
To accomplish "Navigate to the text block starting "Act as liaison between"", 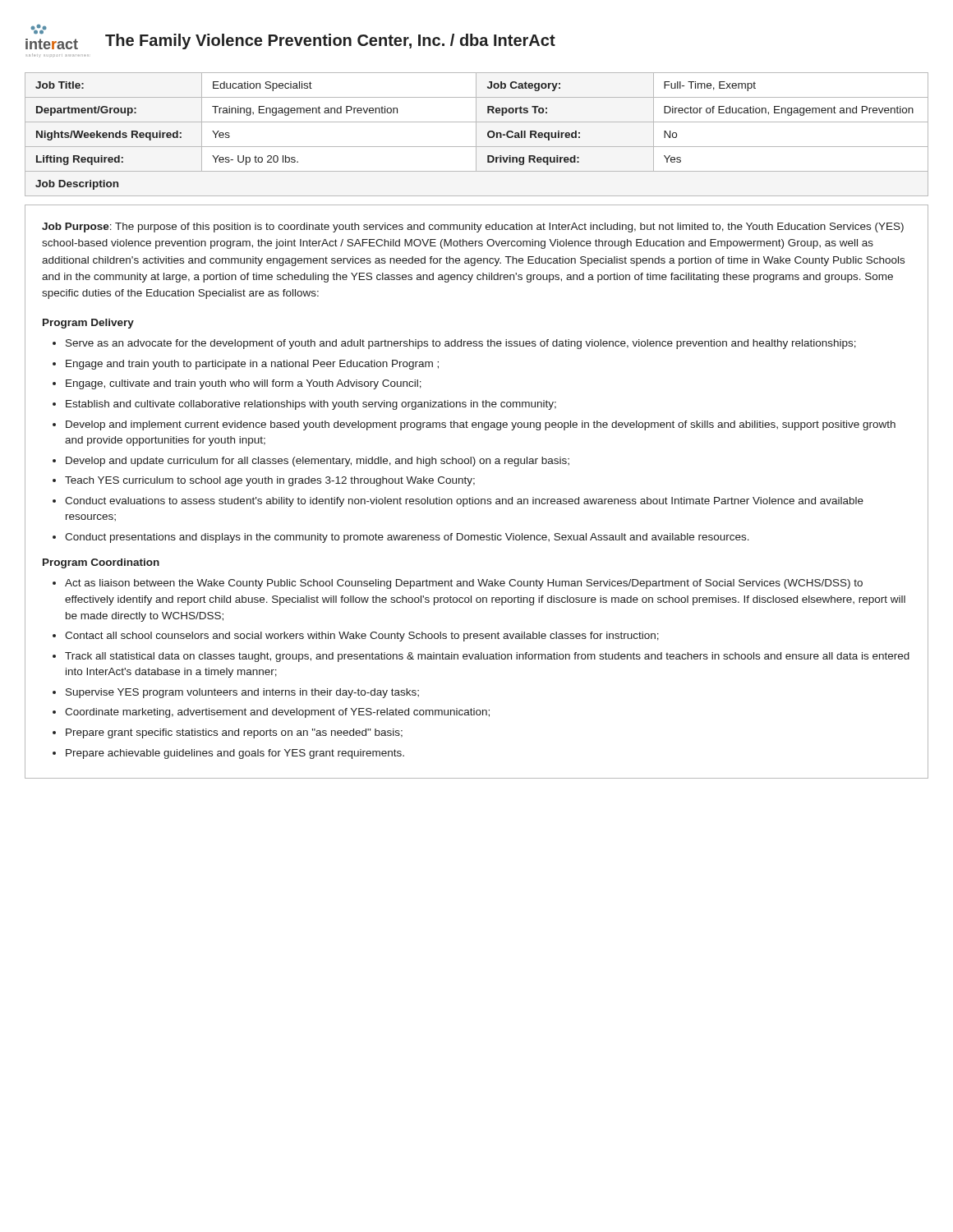I will coord(476,599).
